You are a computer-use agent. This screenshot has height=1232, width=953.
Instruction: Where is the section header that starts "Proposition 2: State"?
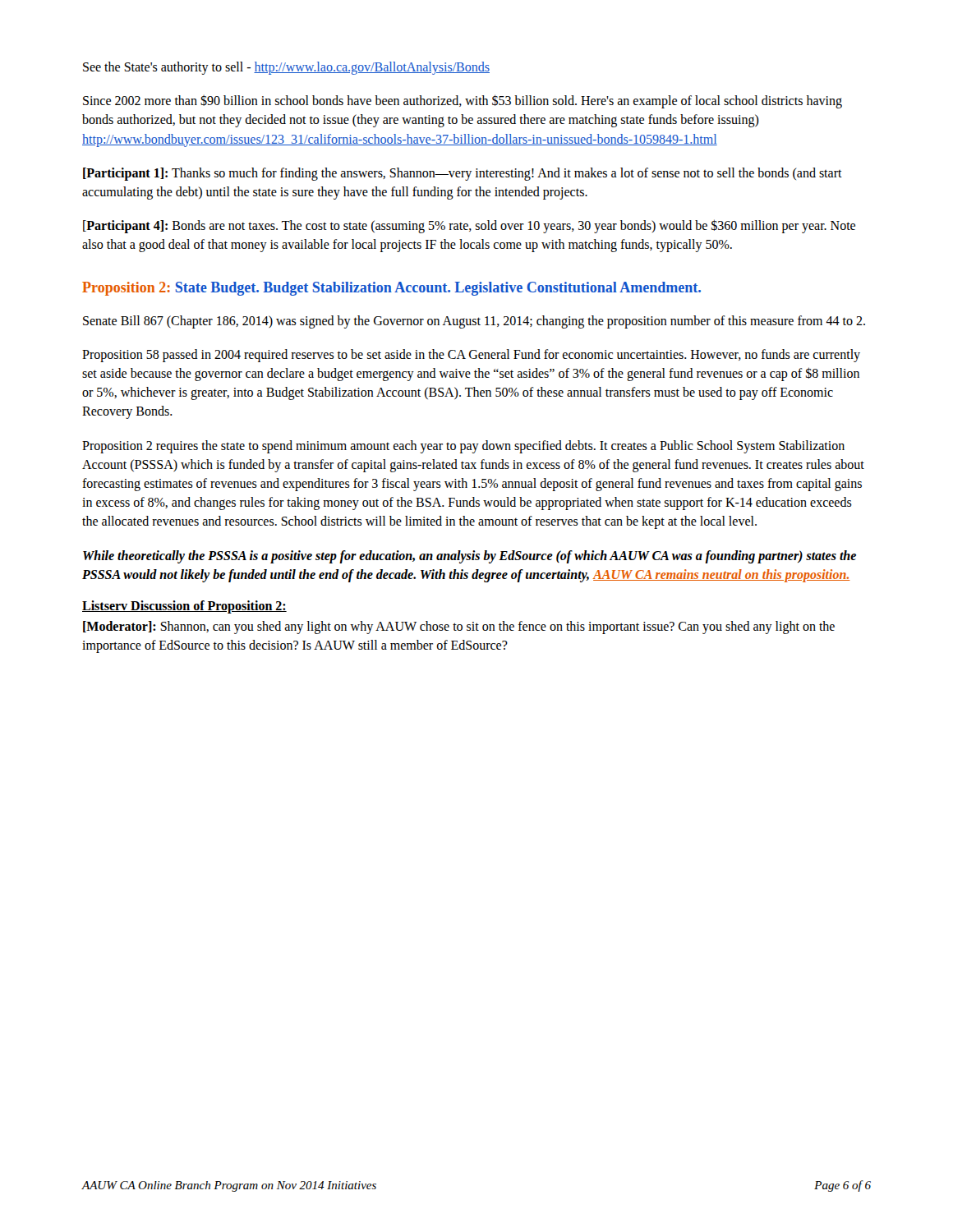[392, 287]
